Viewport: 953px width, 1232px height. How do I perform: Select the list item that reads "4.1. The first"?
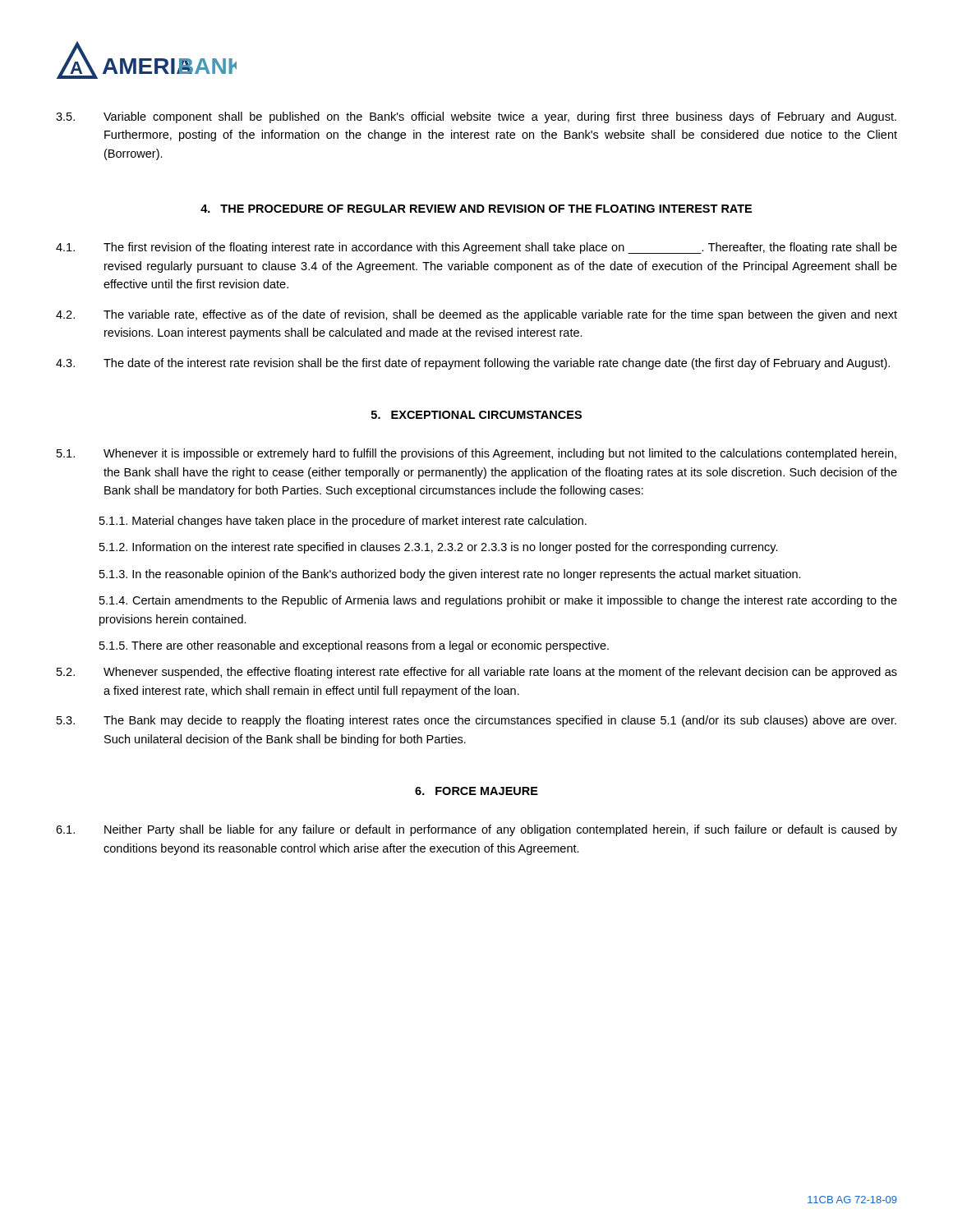point(476,266)
